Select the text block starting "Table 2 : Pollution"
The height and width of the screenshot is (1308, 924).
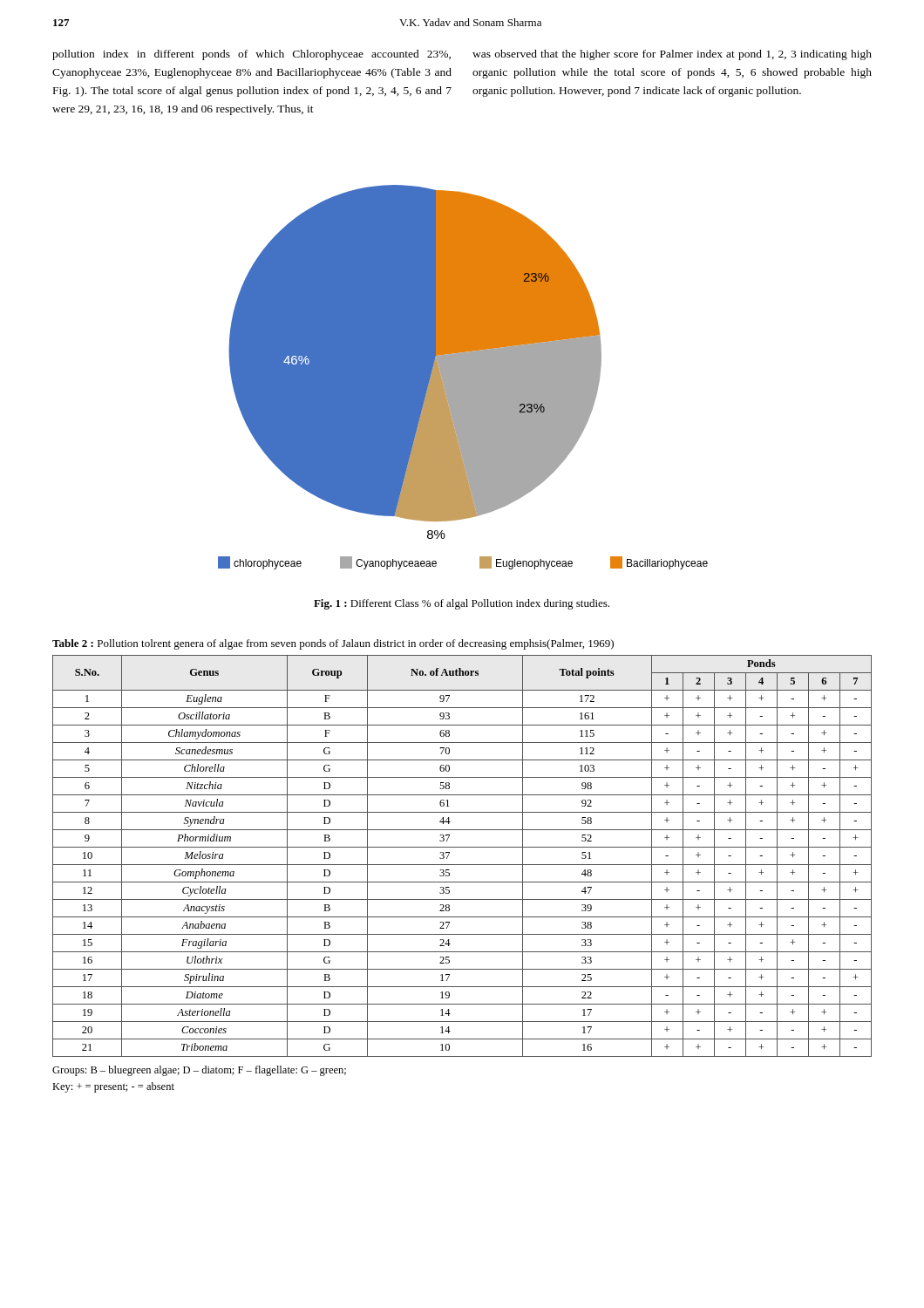tap(333, 643)
